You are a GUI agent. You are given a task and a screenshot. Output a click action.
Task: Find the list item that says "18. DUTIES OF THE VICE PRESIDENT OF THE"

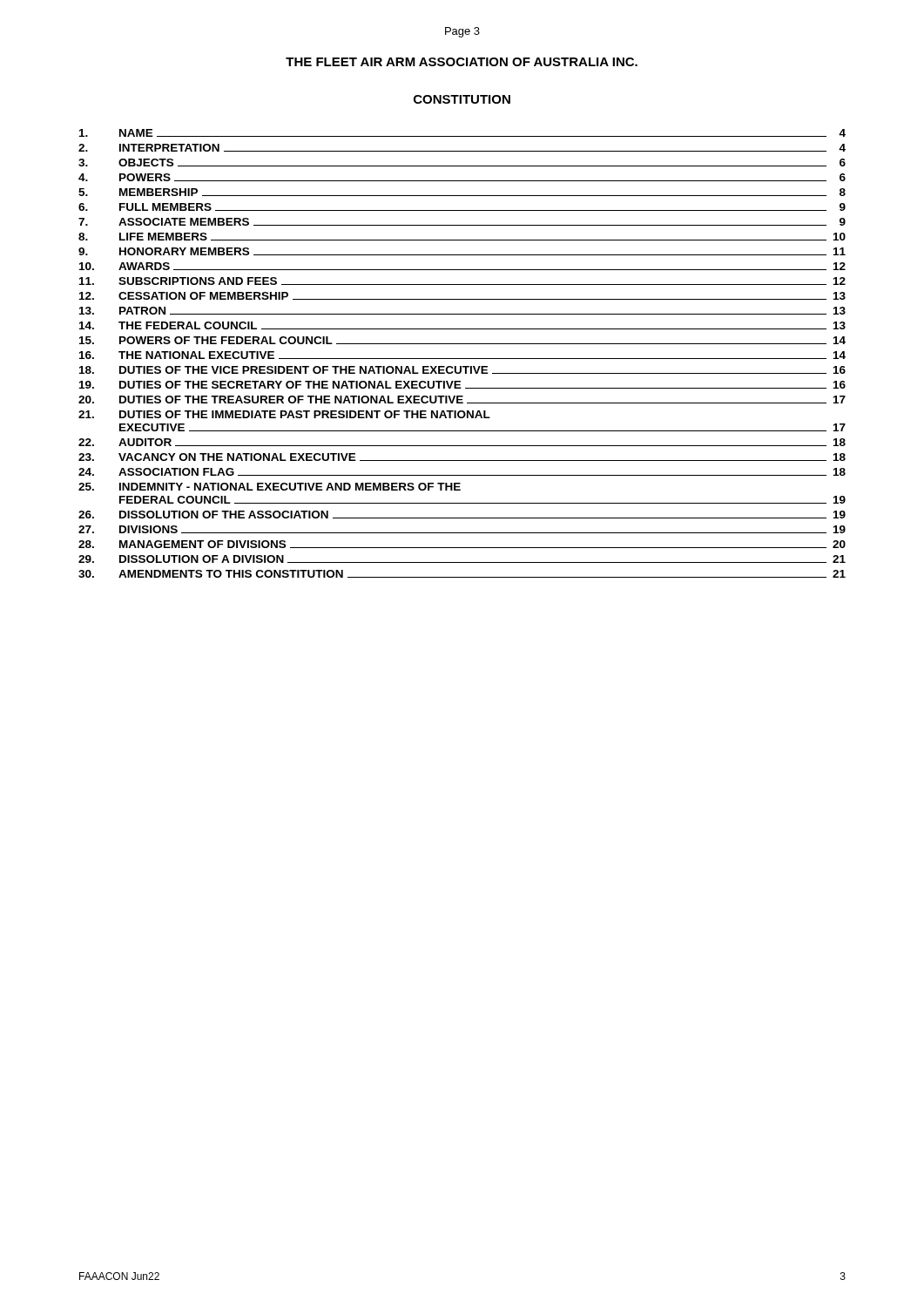(x=462, y=370)
